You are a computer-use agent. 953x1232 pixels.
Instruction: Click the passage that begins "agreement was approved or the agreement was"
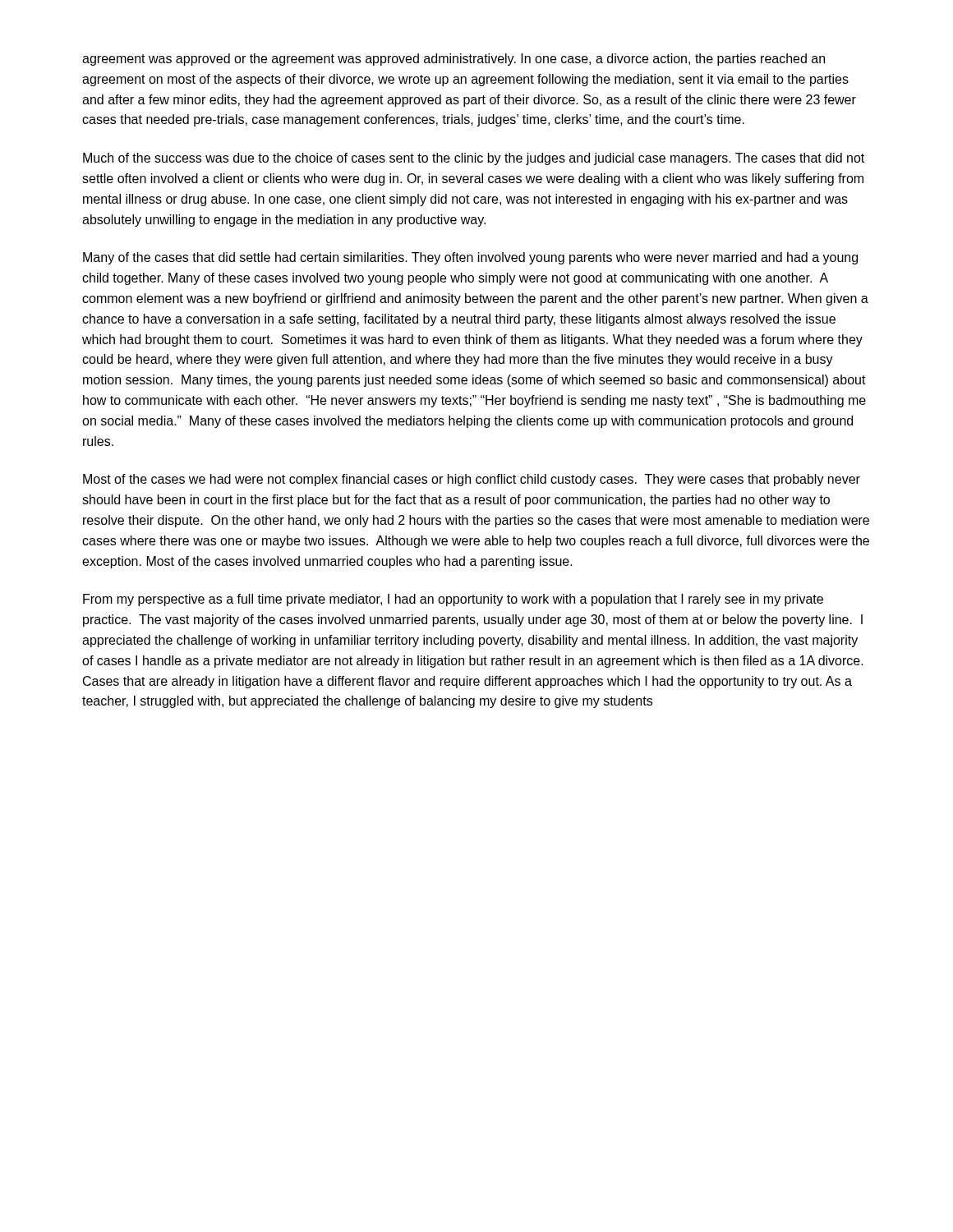coord(469,89)
